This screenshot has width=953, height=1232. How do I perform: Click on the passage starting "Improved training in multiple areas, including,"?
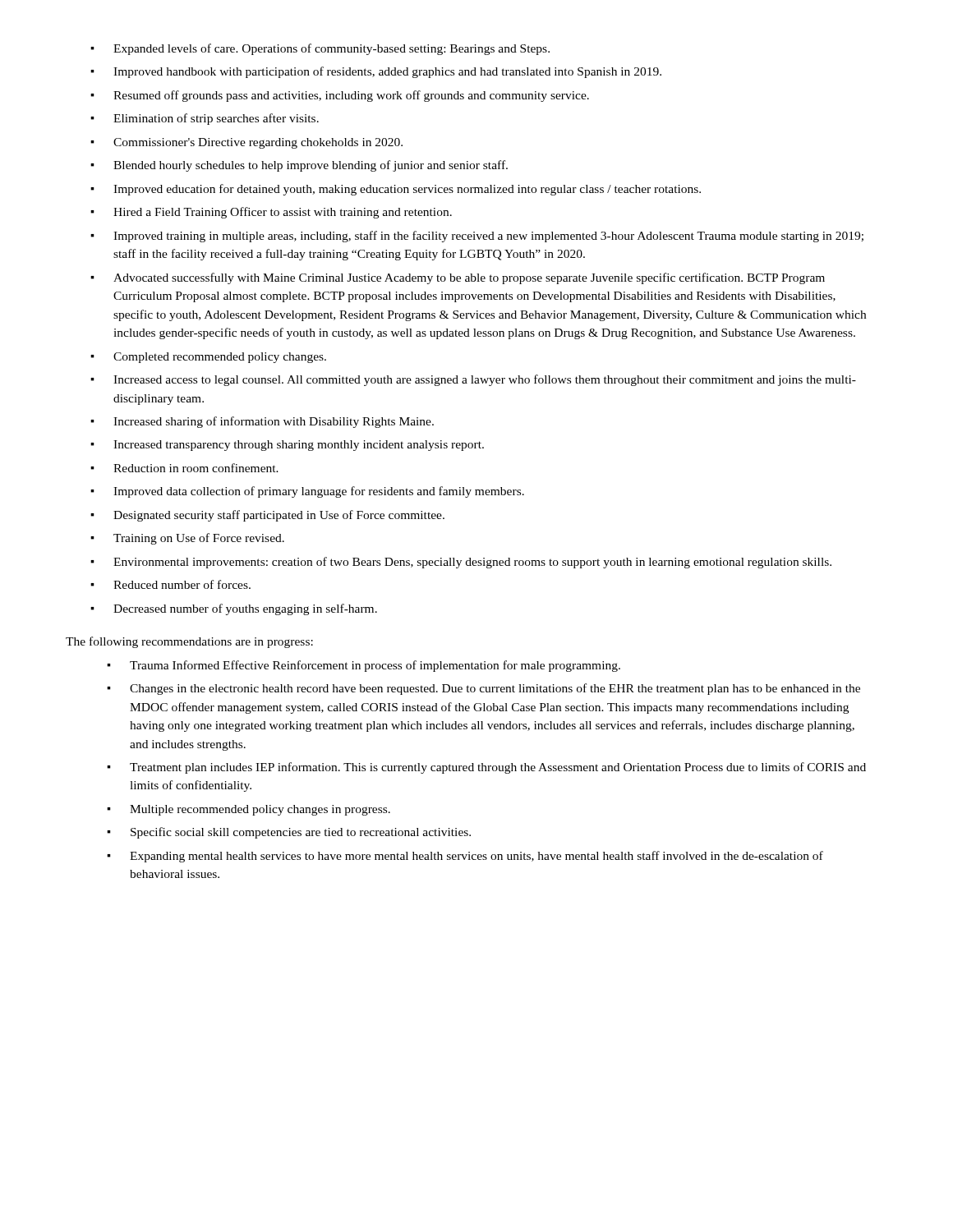point(481,245)
